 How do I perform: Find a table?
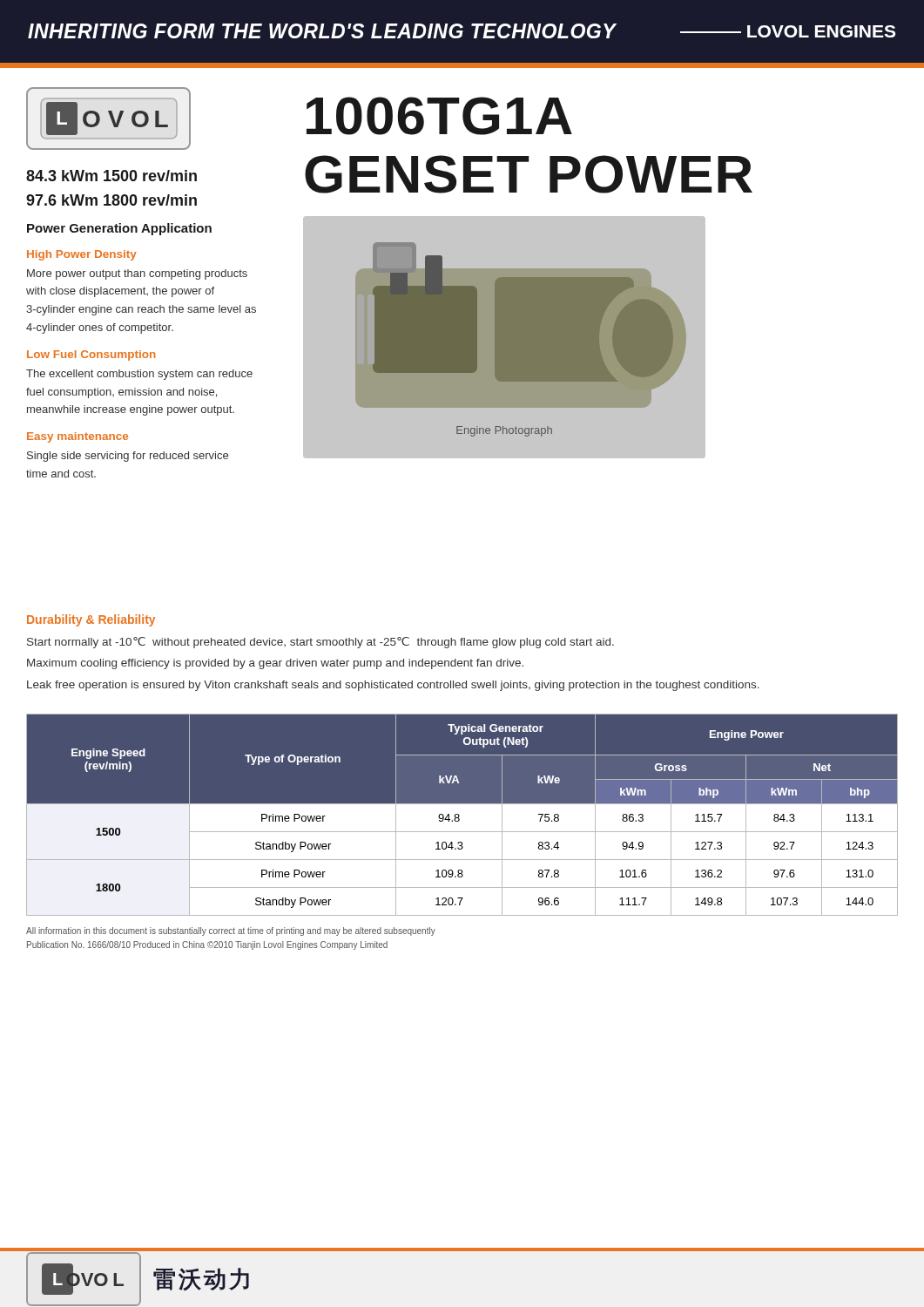462,810
